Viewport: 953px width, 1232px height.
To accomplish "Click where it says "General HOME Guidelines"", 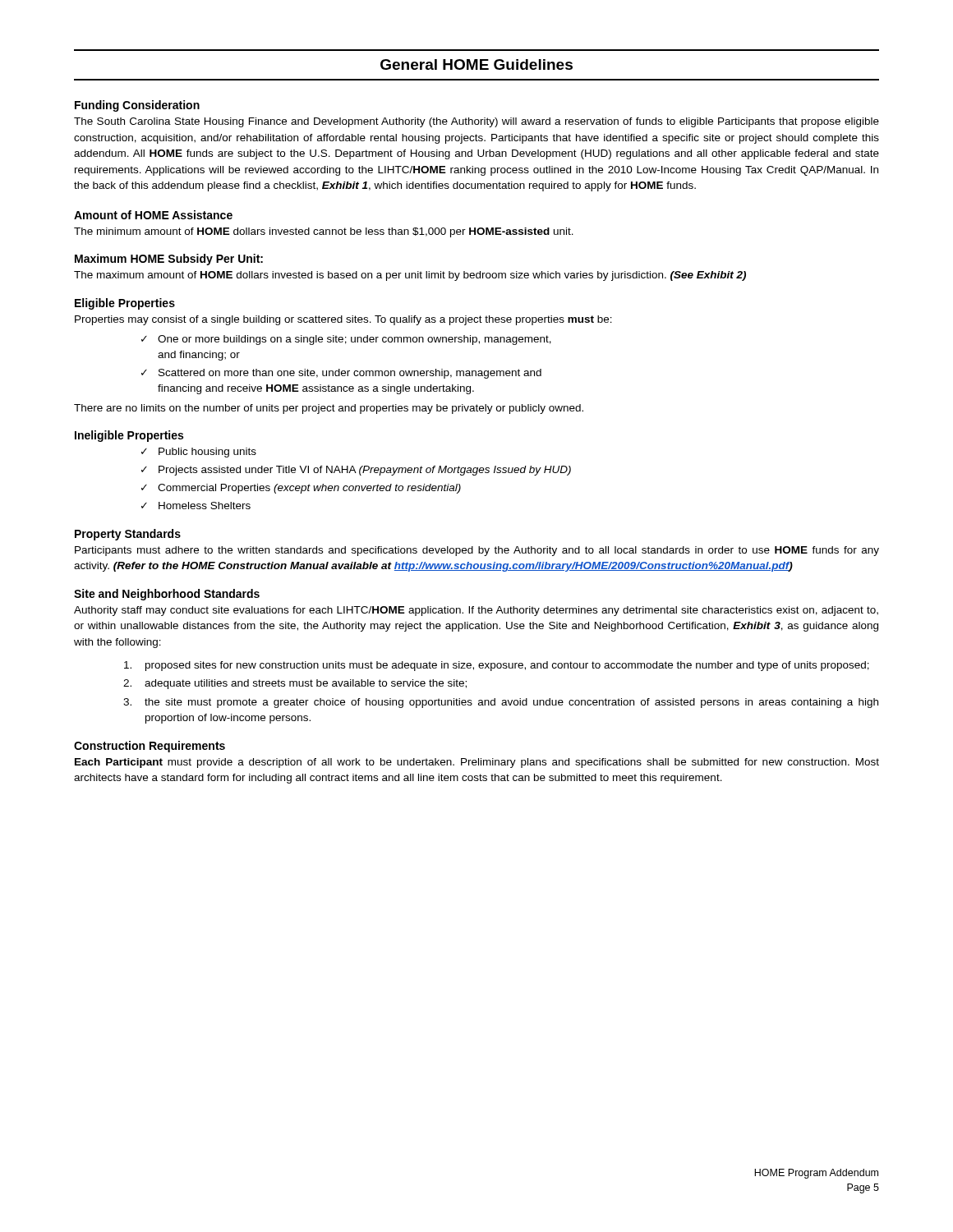I will pyautogui.click(x=476, y=65).
